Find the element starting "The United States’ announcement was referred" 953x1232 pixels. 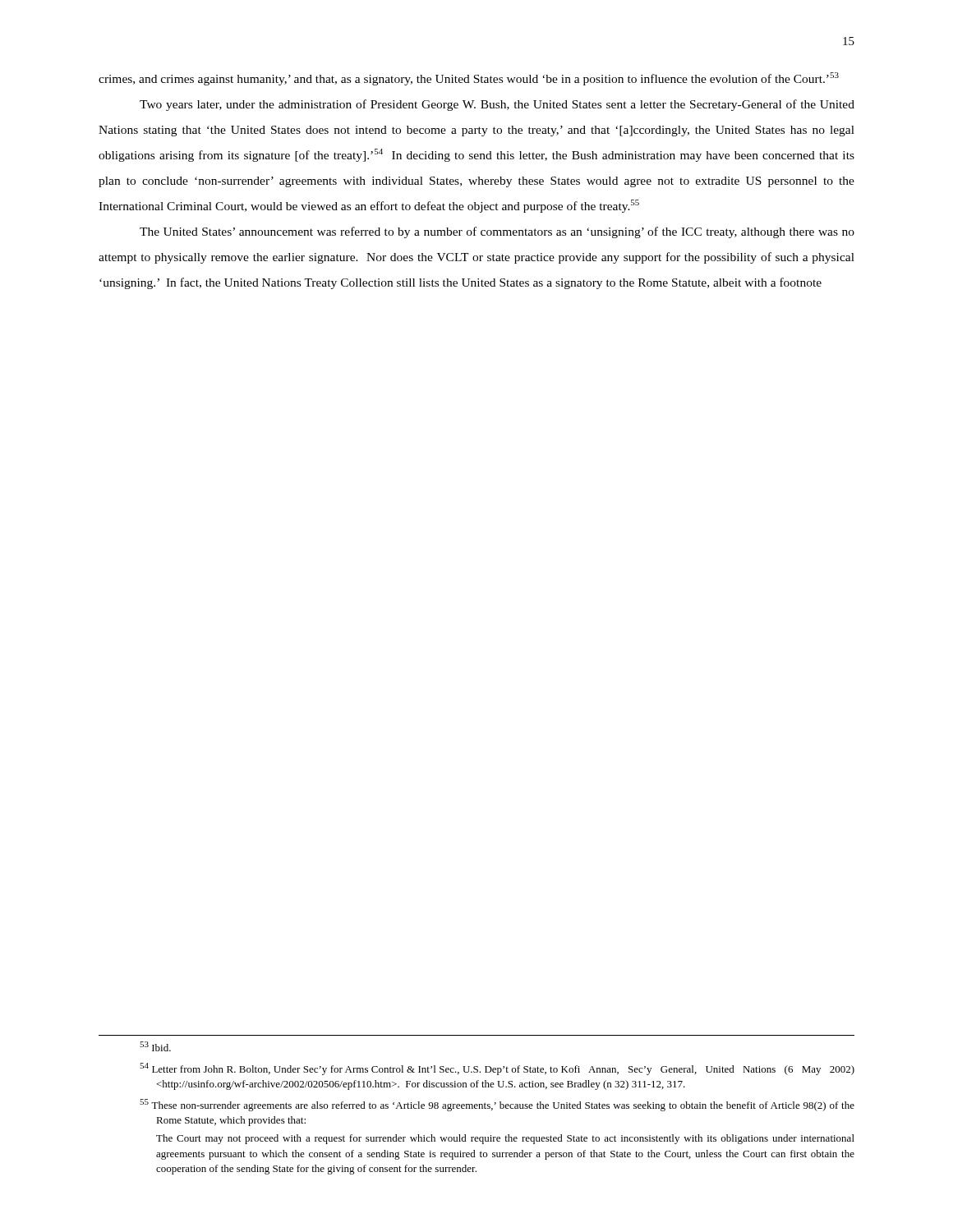(x=476, y=257)
